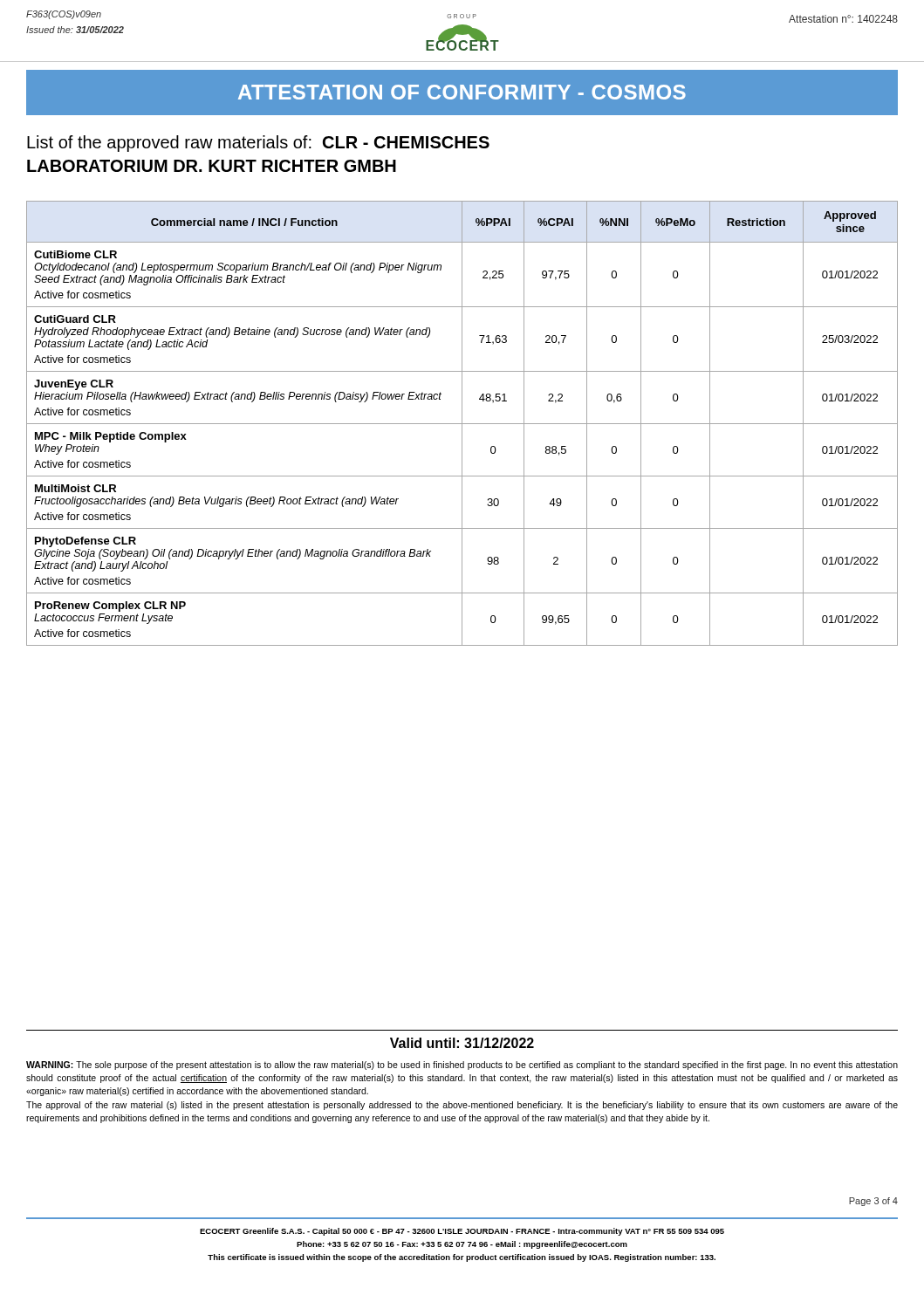Screen dimensions: 1309x924
Task: Locate the element starting "WARNING: The sole purpose of"
Action: point(462,1091)
